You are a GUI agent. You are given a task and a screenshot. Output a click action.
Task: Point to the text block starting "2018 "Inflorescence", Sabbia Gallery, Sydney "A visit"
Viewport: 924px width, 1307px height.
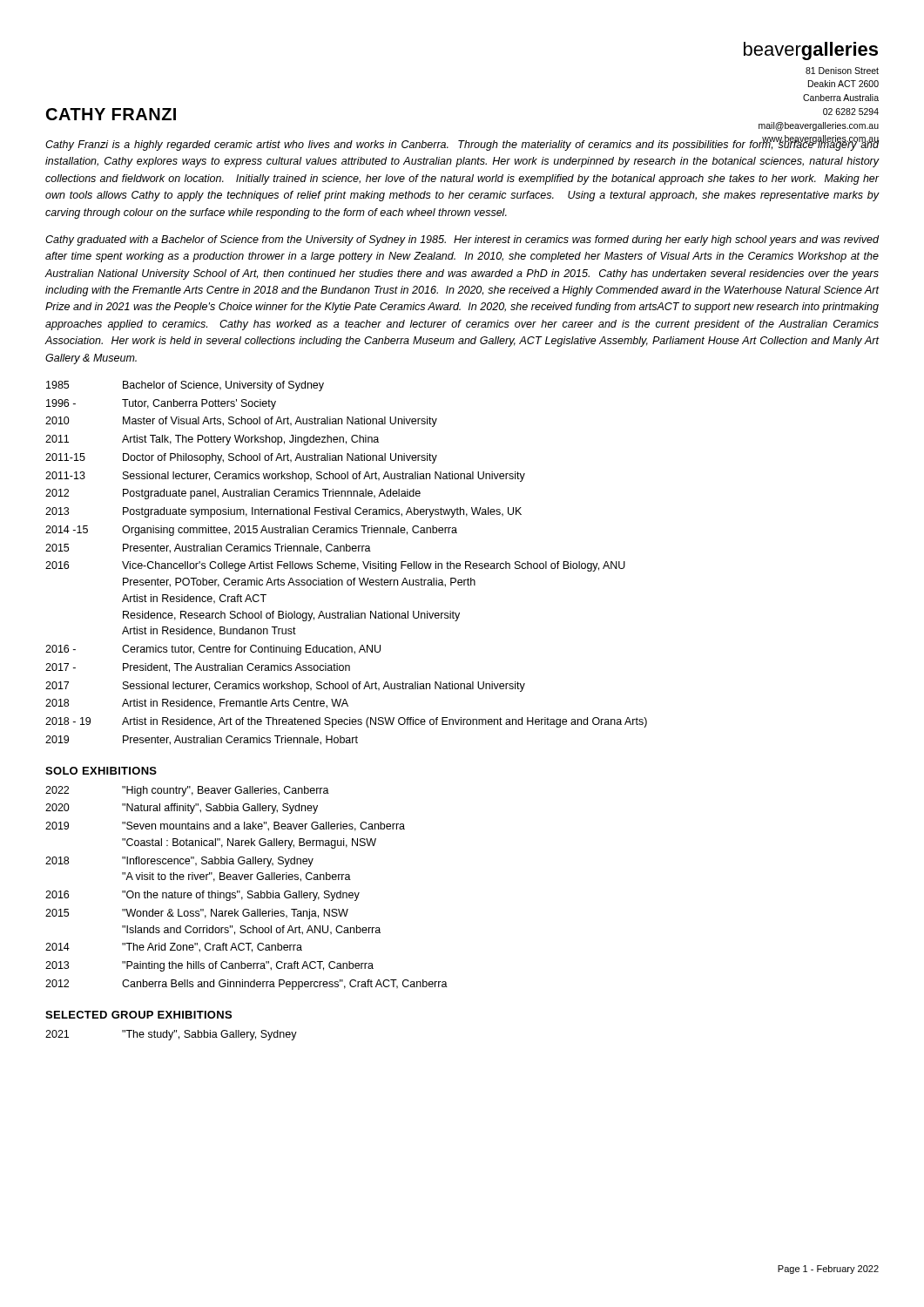point(179,862)
